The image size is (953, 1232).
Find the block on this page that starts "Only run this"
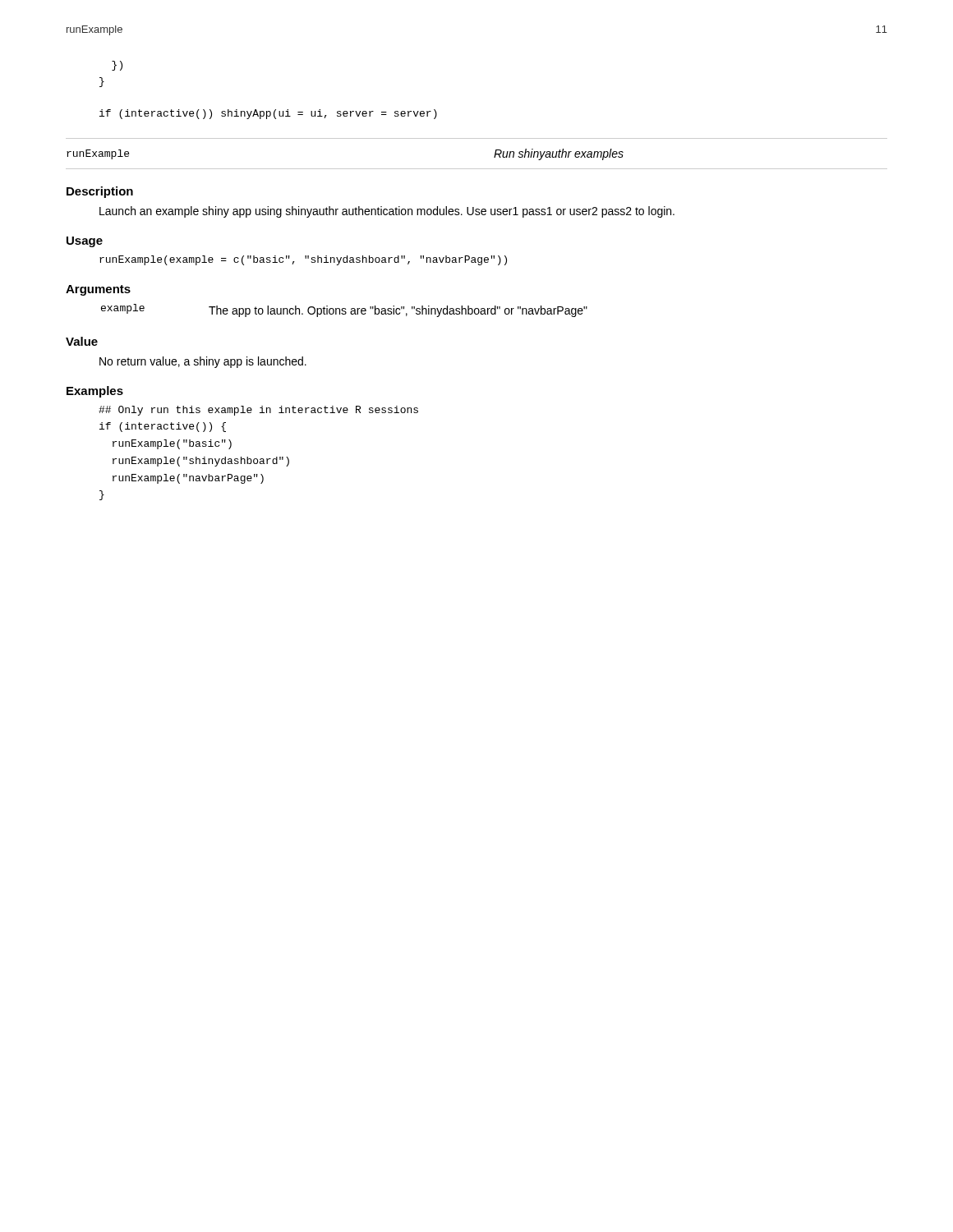(258, 411)
